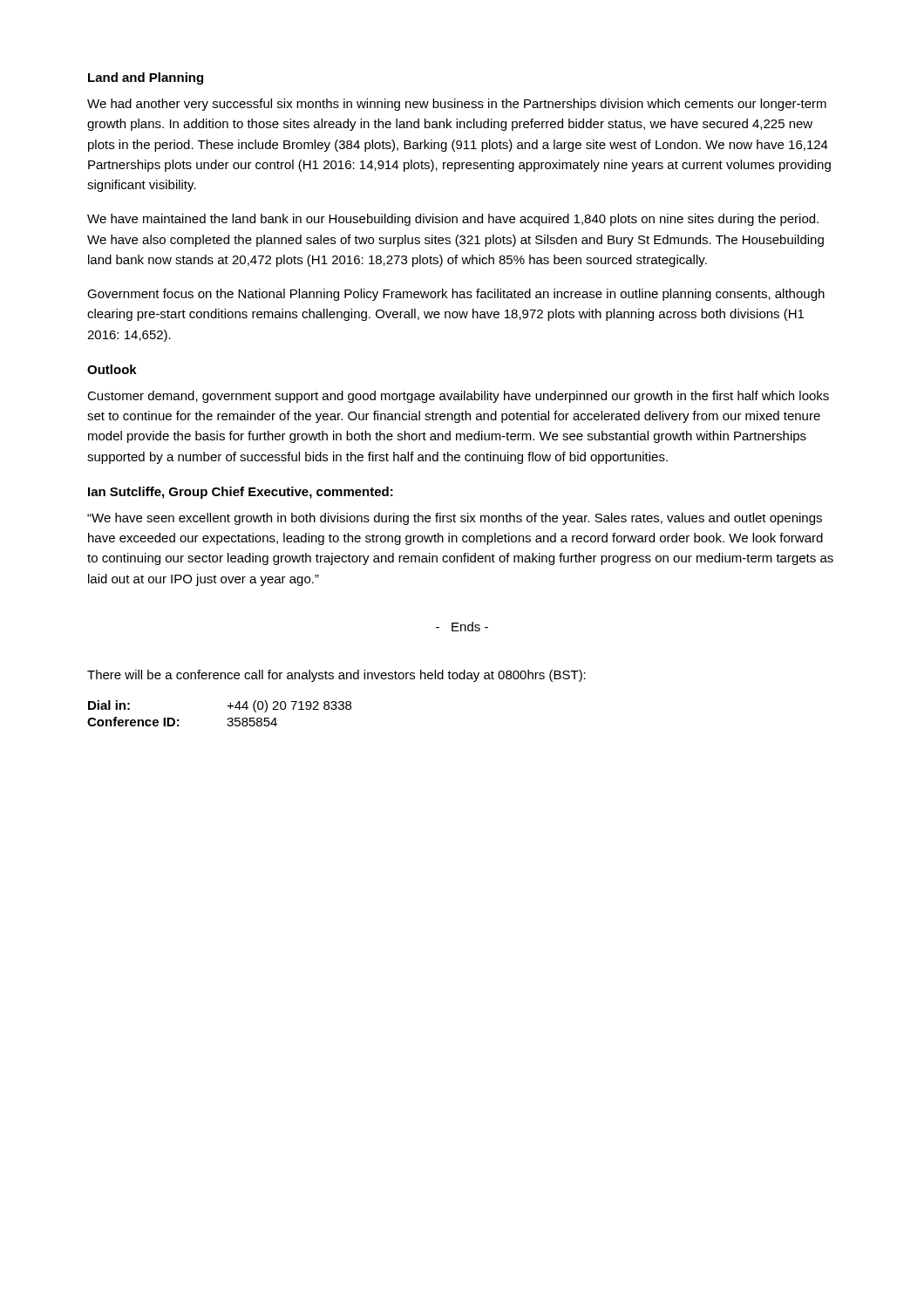The width and height of the screenshot is (924, 1308).
Task: Click the passage that begins "Government focus on the National Planning"
Action: [x=456, y=314]
